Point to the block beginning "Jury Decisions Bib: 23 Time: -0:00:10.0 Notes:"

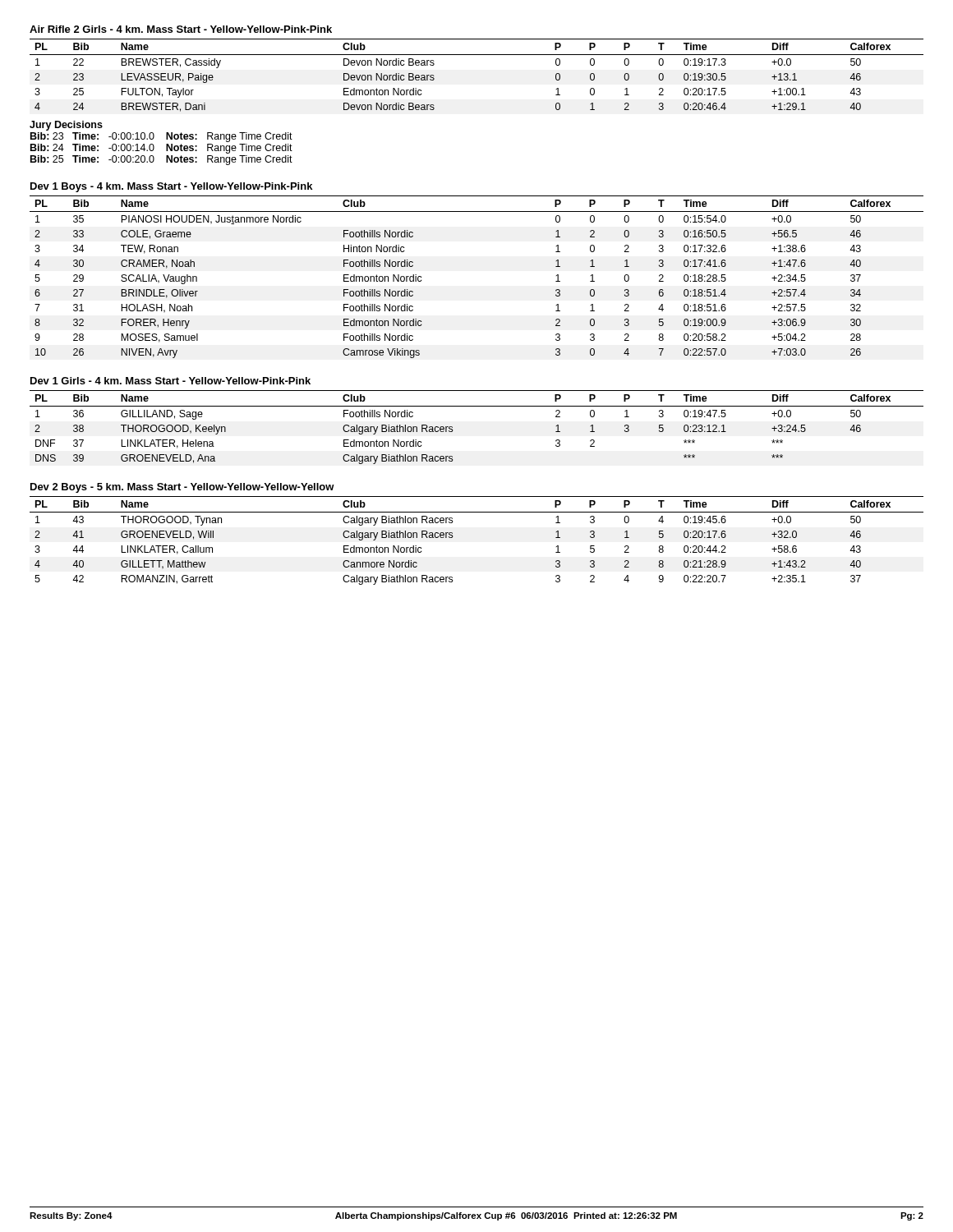161,142
